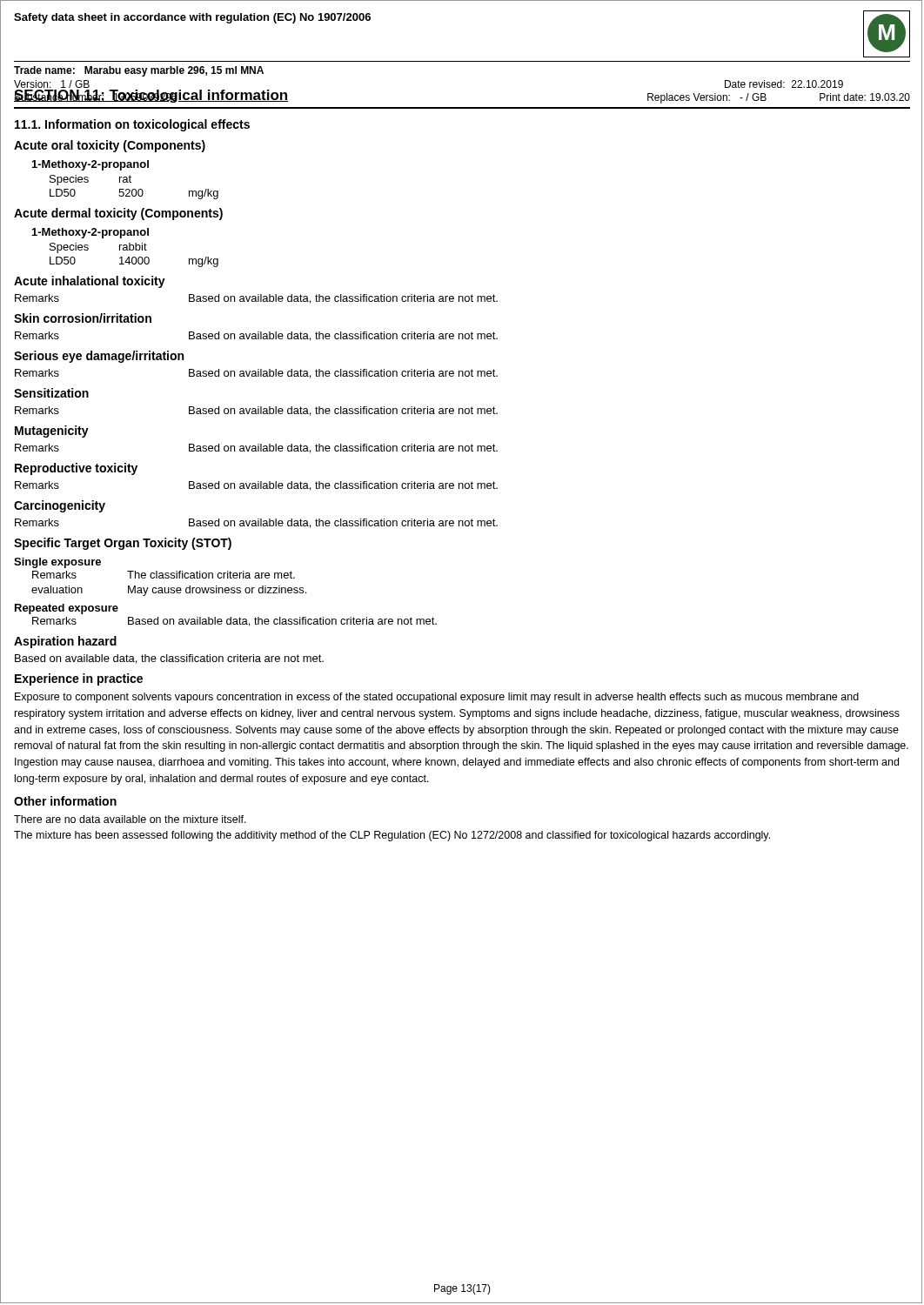Locate the text starting "Skin corrosion/irritation"
The image size is (924, 1305).
(83, 318)
